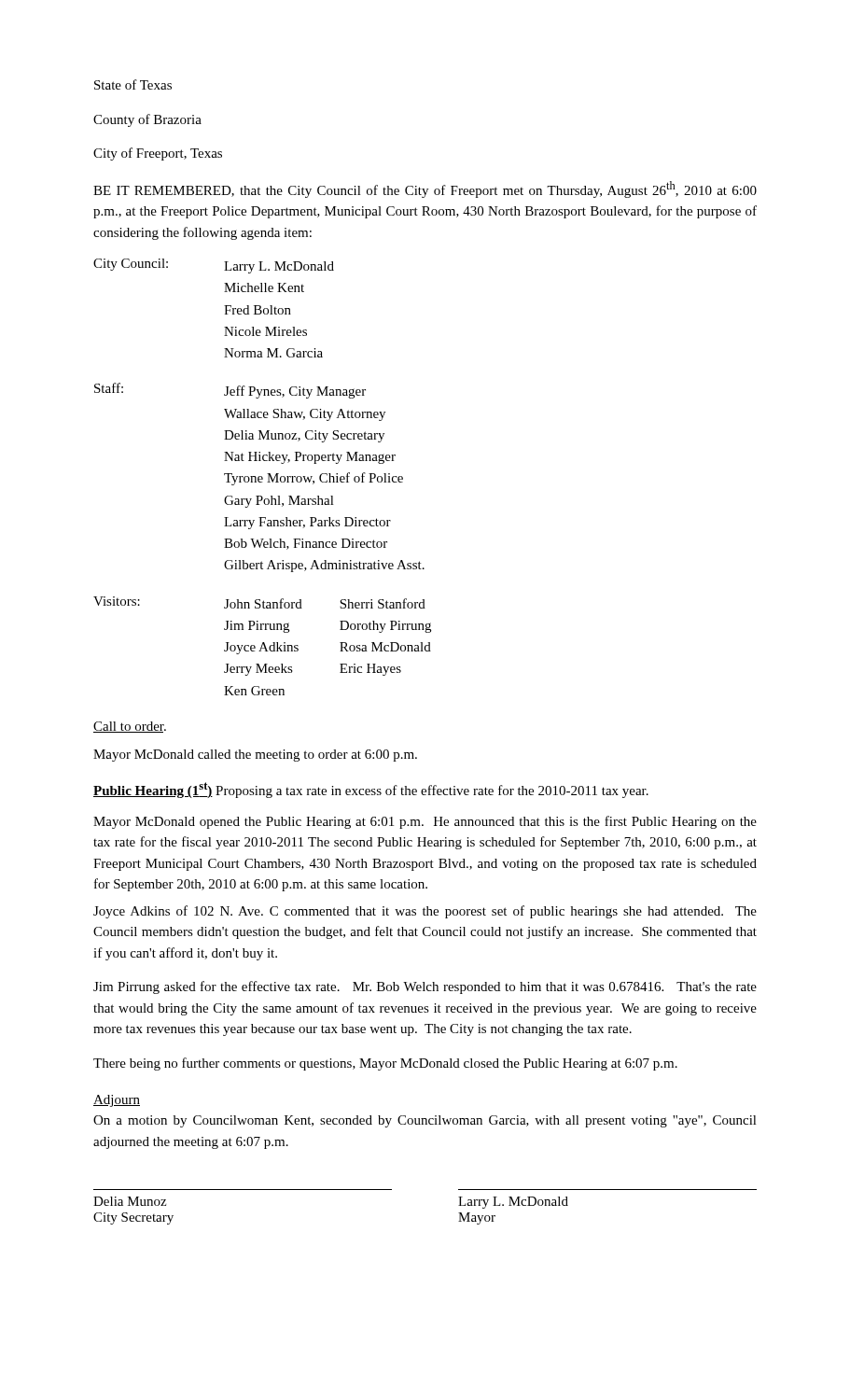Click on the text block that reads "Staff: Jeff Pynes,"
Screen dimensions: 1400x850
pos(230,391)
